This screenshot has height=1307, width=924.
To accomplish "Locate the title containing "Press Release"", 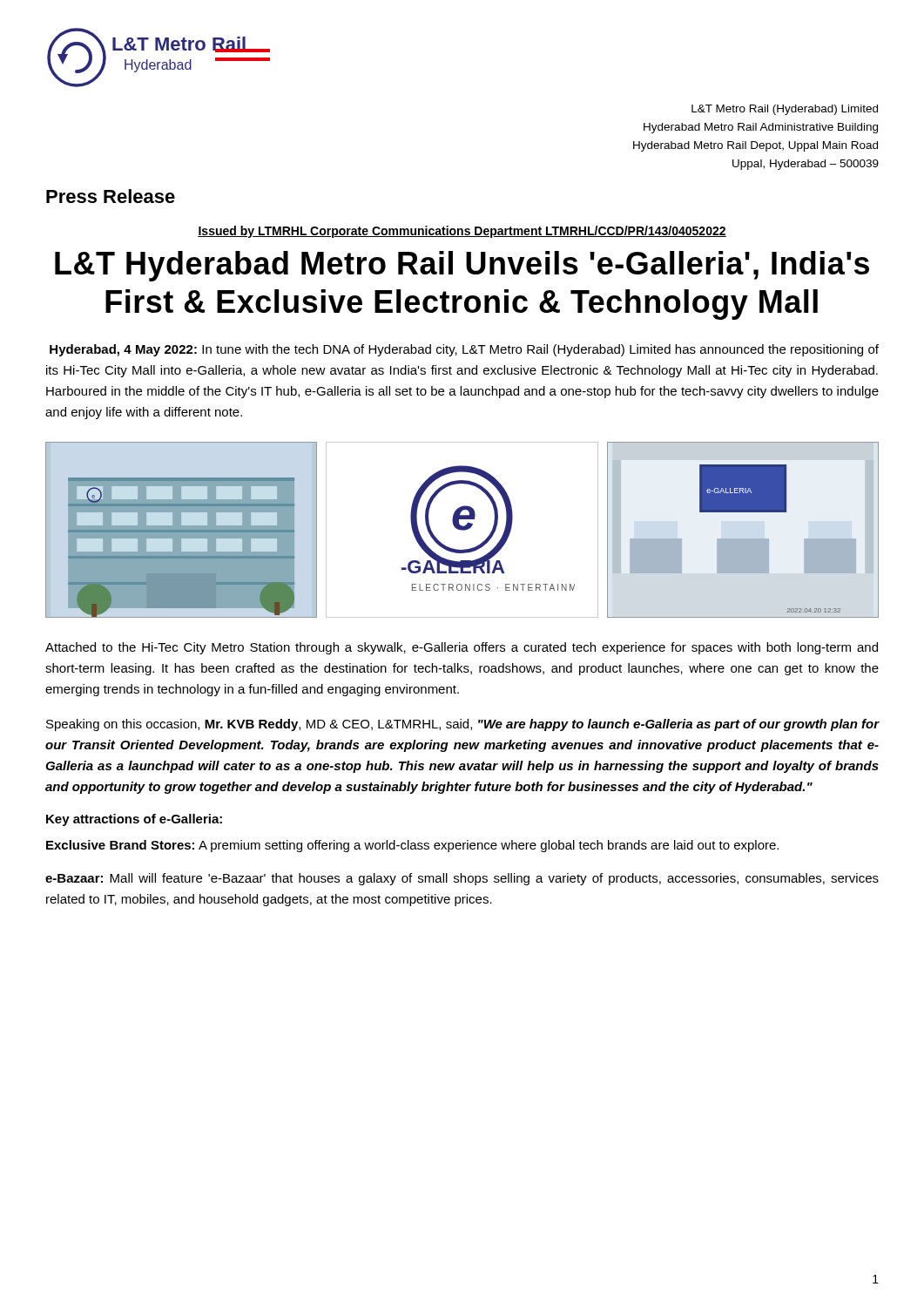I will tap(110, 197).
